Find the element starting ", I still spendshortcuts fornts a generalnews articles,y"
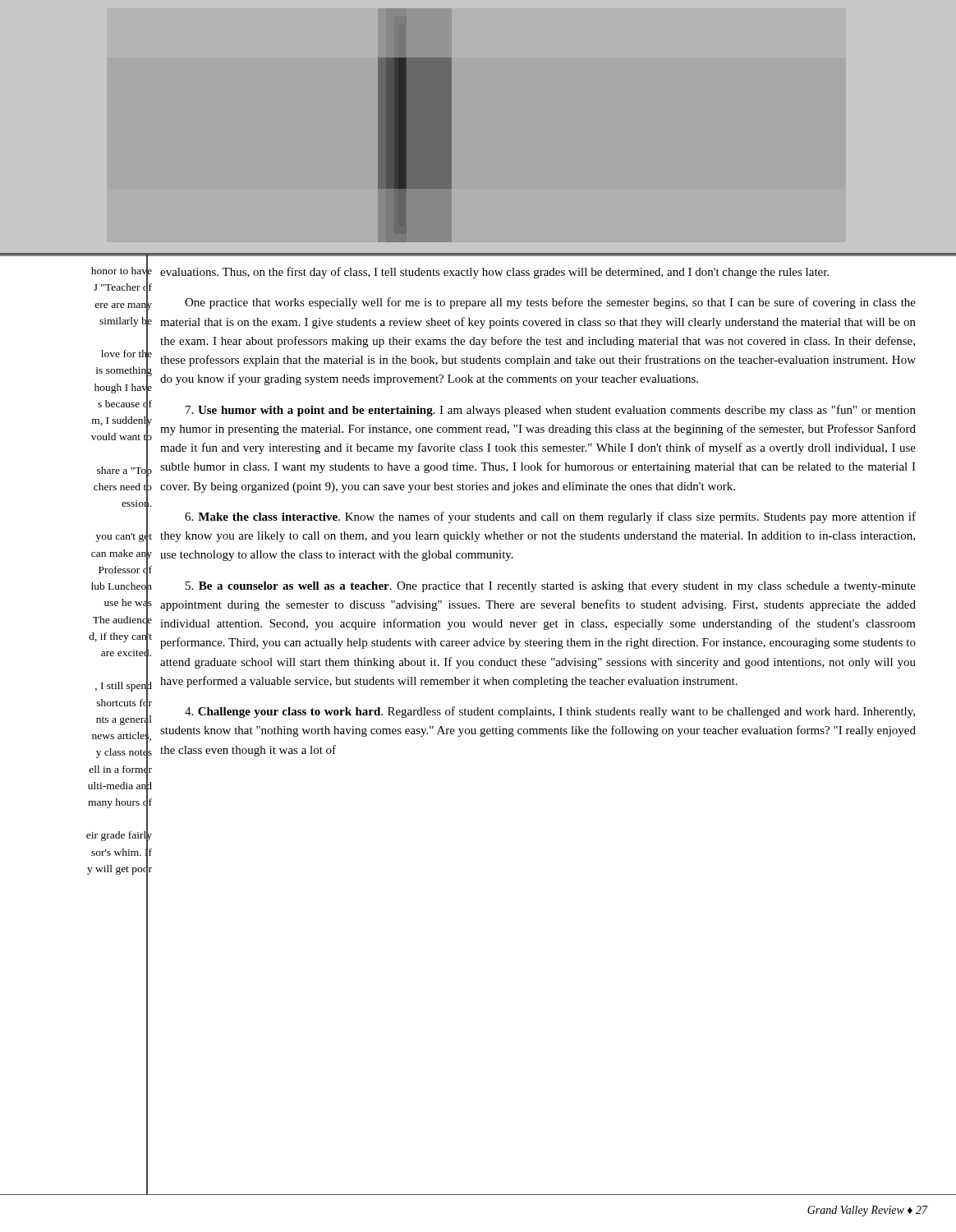The image size is (956, 1232). point(80,744)
